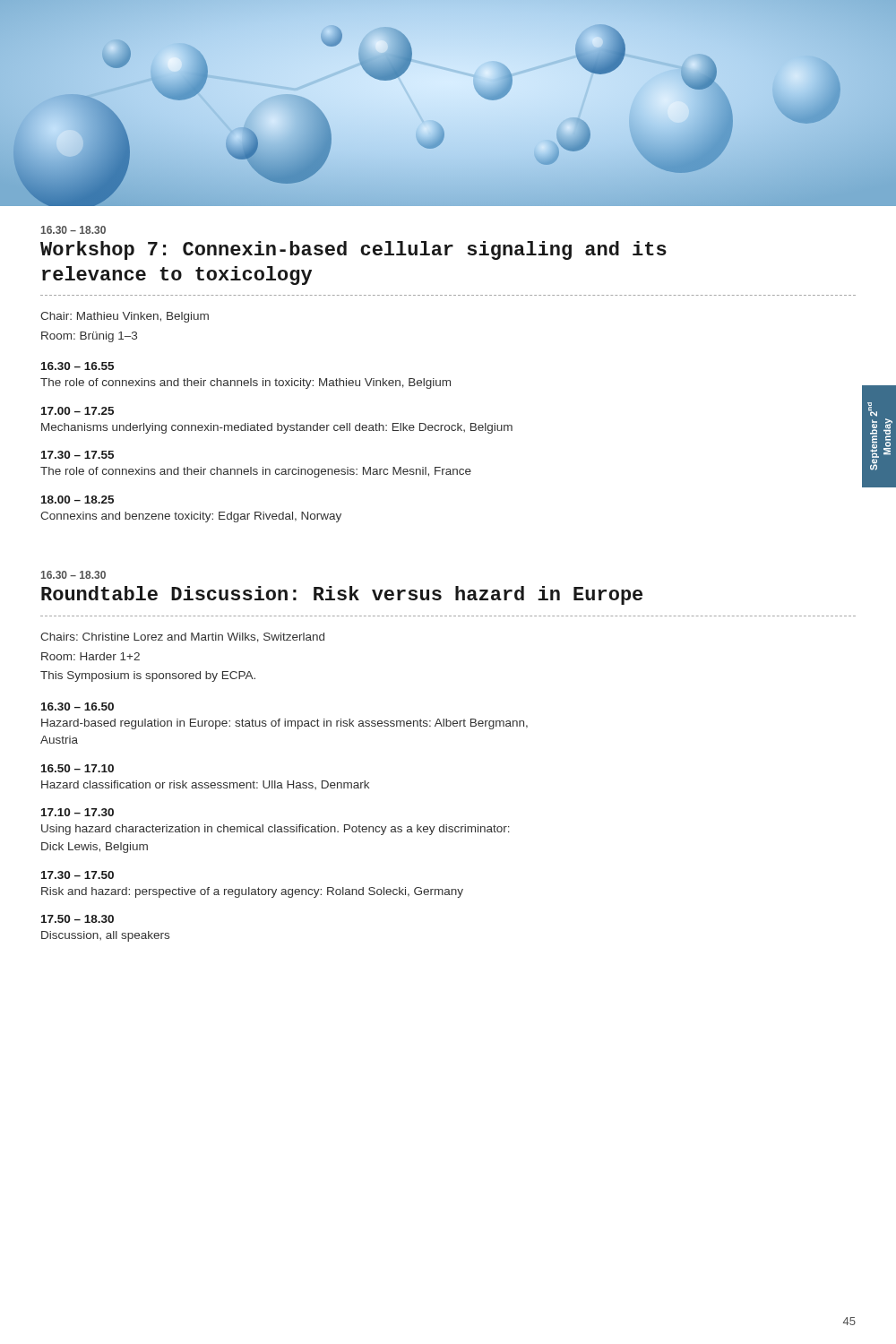Click on the text block containing "Chair: Mathieu Vinken, Belgium"

(125, 317)
